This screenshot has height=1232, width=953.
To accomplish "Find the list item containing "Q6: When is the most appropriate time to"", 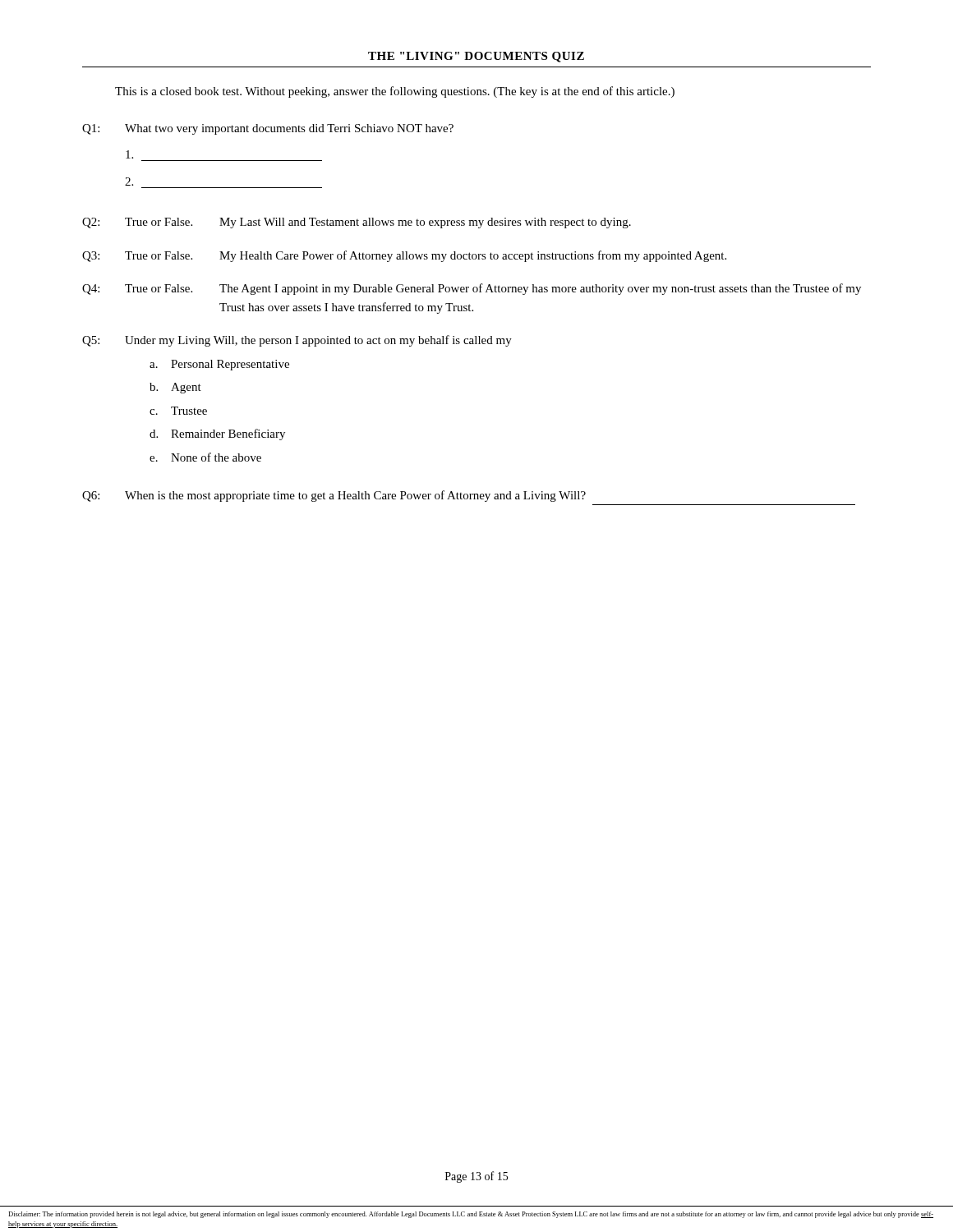I will click(x=476, y=496).
